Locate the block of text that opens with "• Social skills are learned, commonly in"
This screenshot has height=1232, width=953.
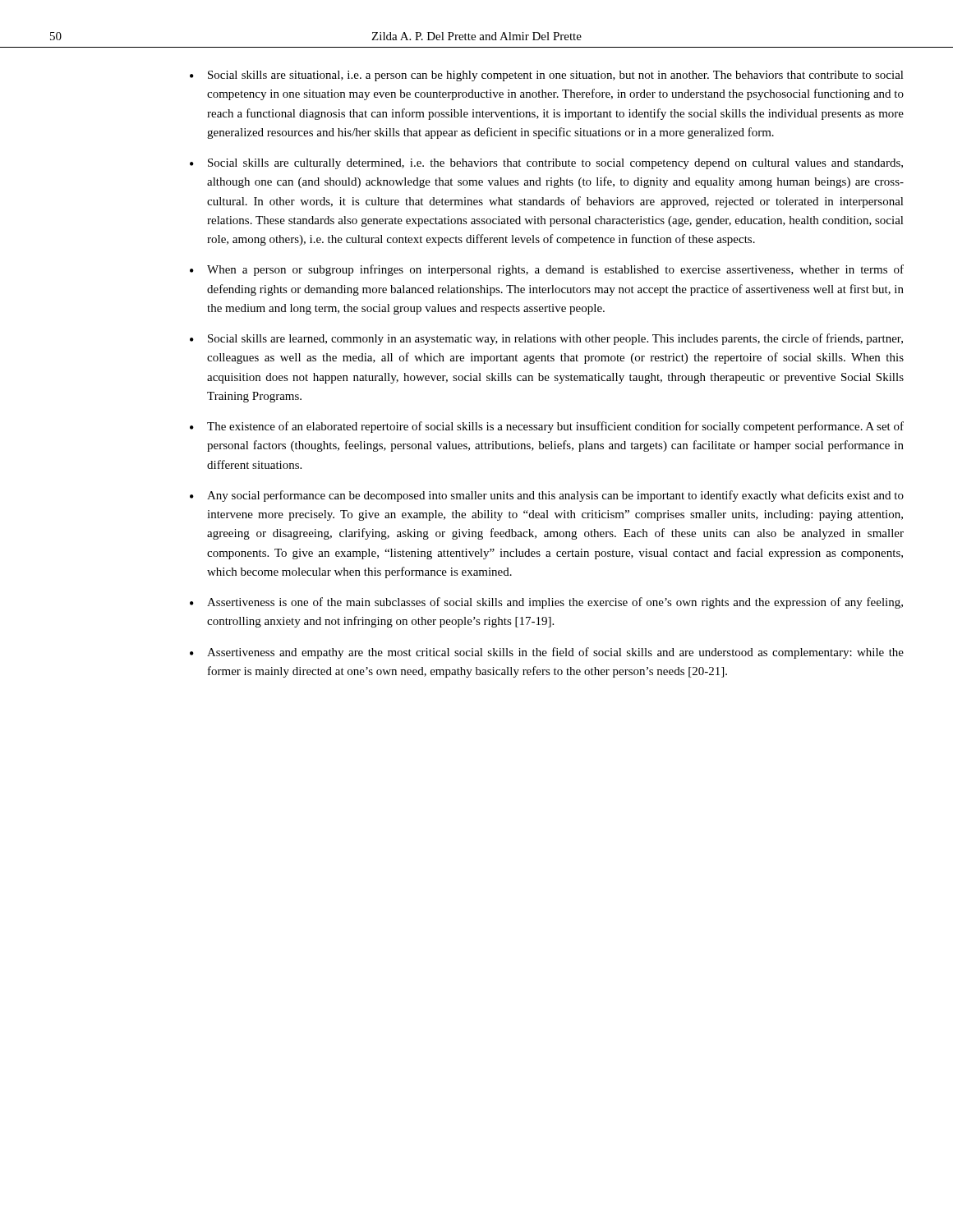(546, 368)
